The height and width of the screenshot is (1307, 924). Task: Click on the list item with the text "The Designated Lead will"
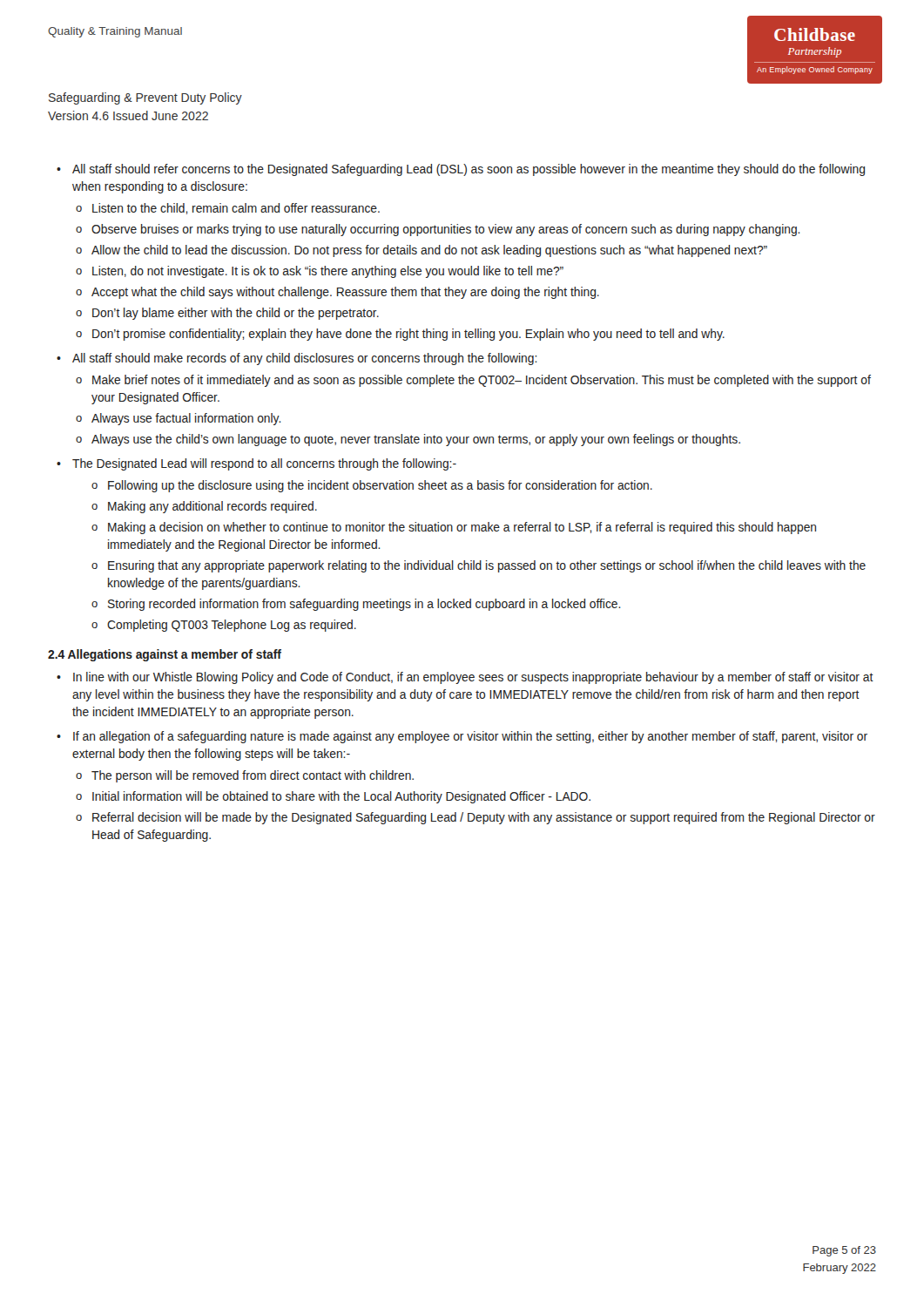(x=264, y=464)
